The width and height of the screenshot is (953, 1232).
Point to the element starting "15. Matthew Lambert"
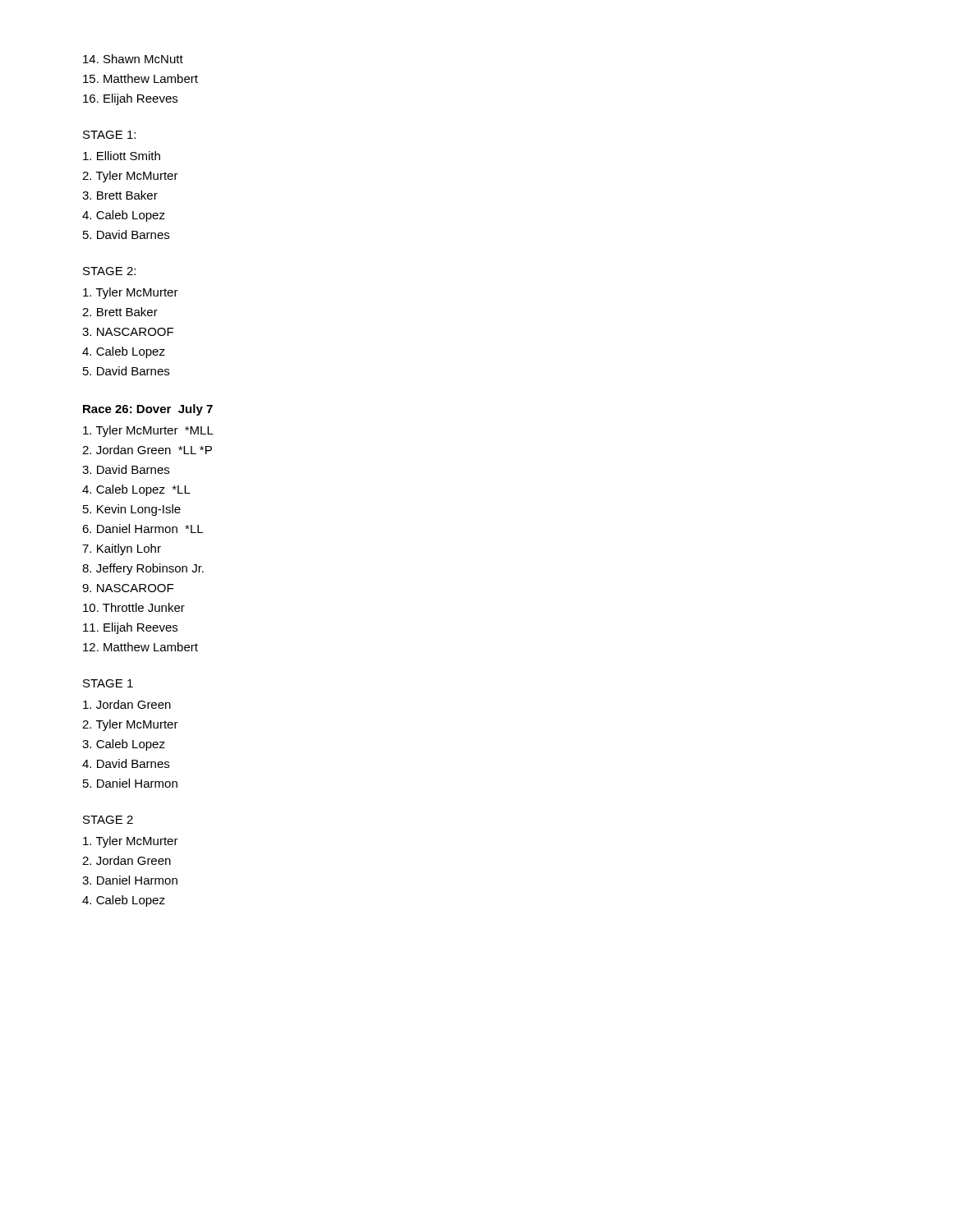tap(140, 78)
